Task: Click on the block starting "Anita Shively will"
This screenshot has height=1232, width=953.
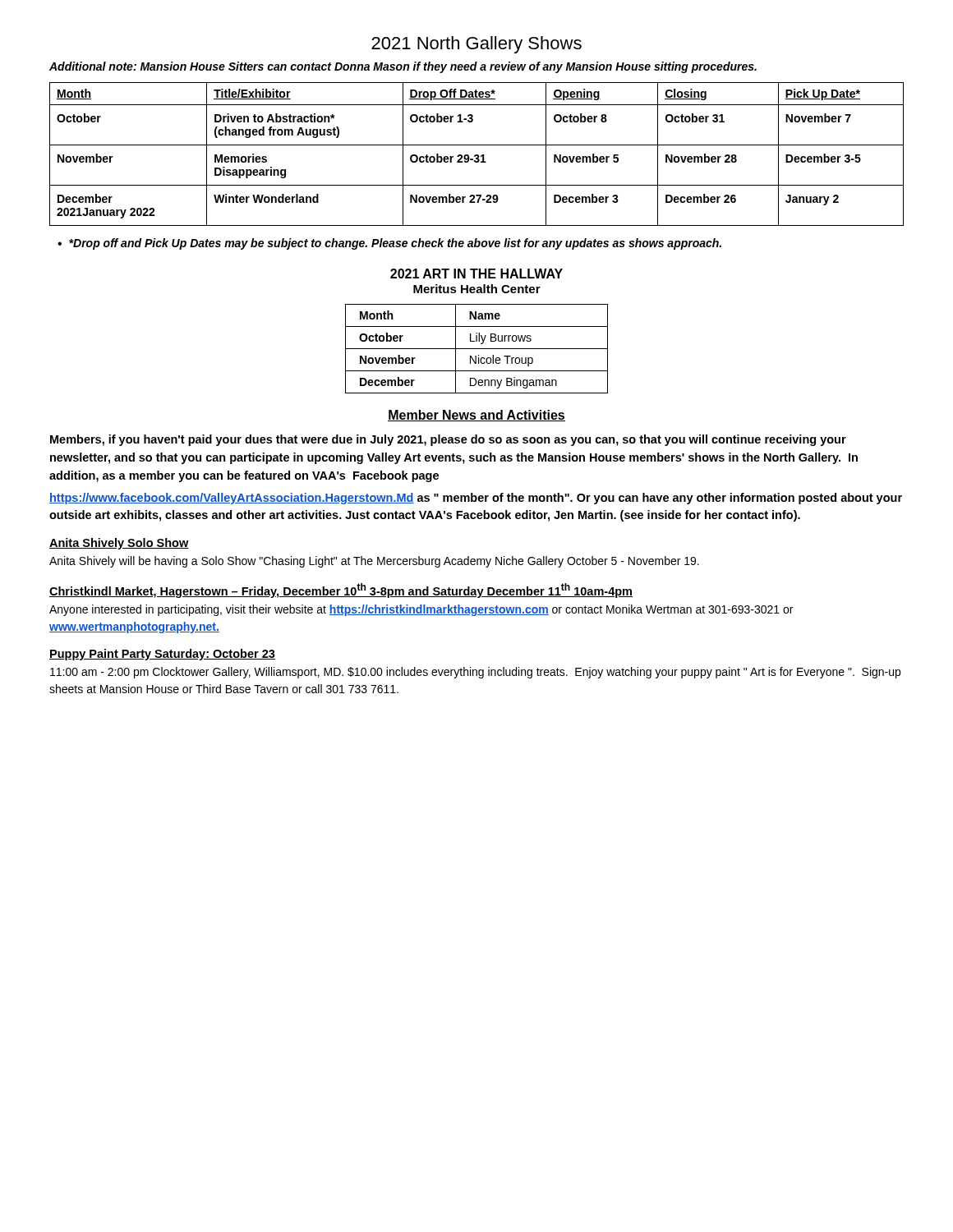Action: click(x=375, y=561)
